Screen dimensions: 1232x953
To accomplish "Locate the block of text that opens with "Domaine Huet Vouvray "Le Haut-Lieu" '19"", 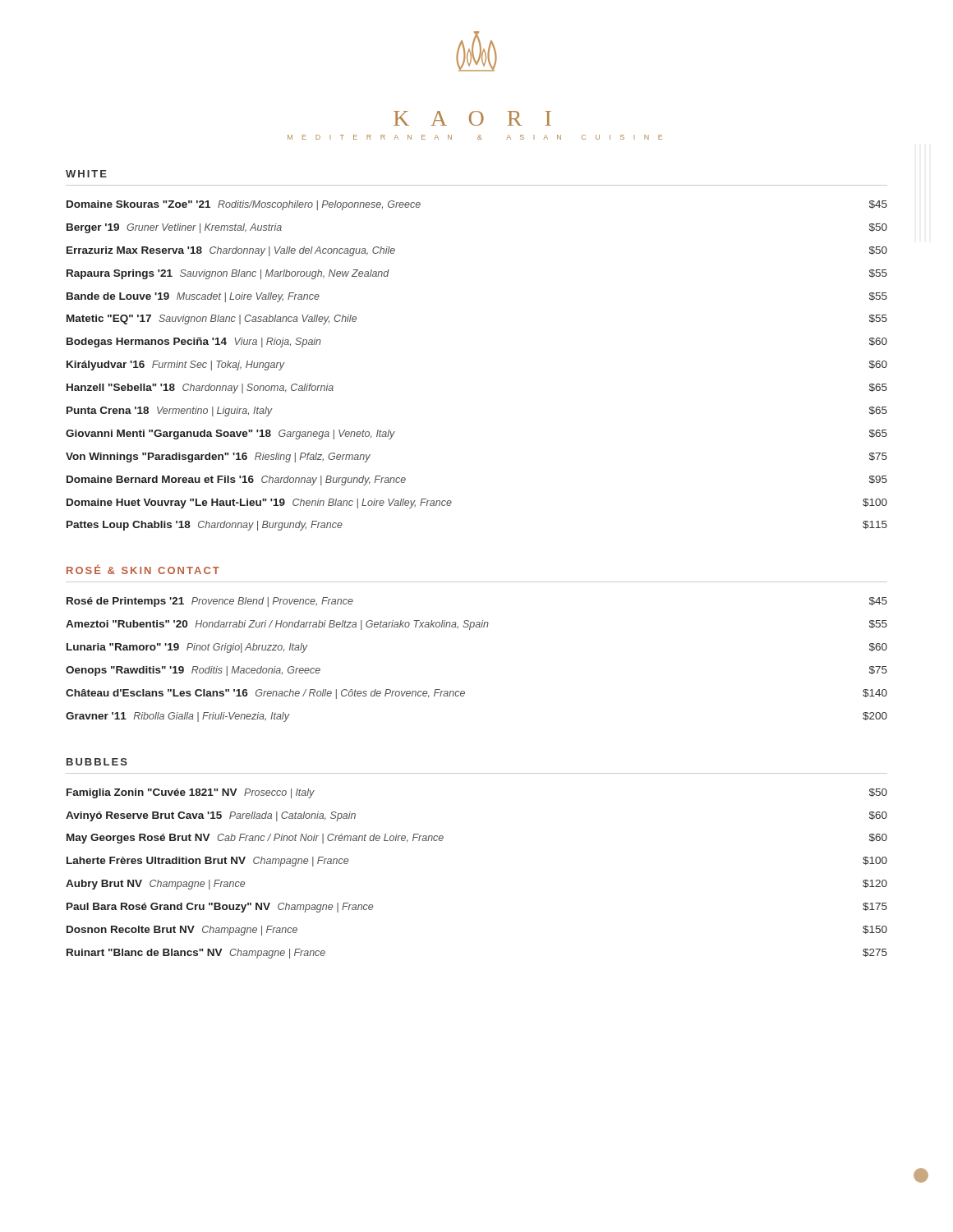I will pos(258,504).
